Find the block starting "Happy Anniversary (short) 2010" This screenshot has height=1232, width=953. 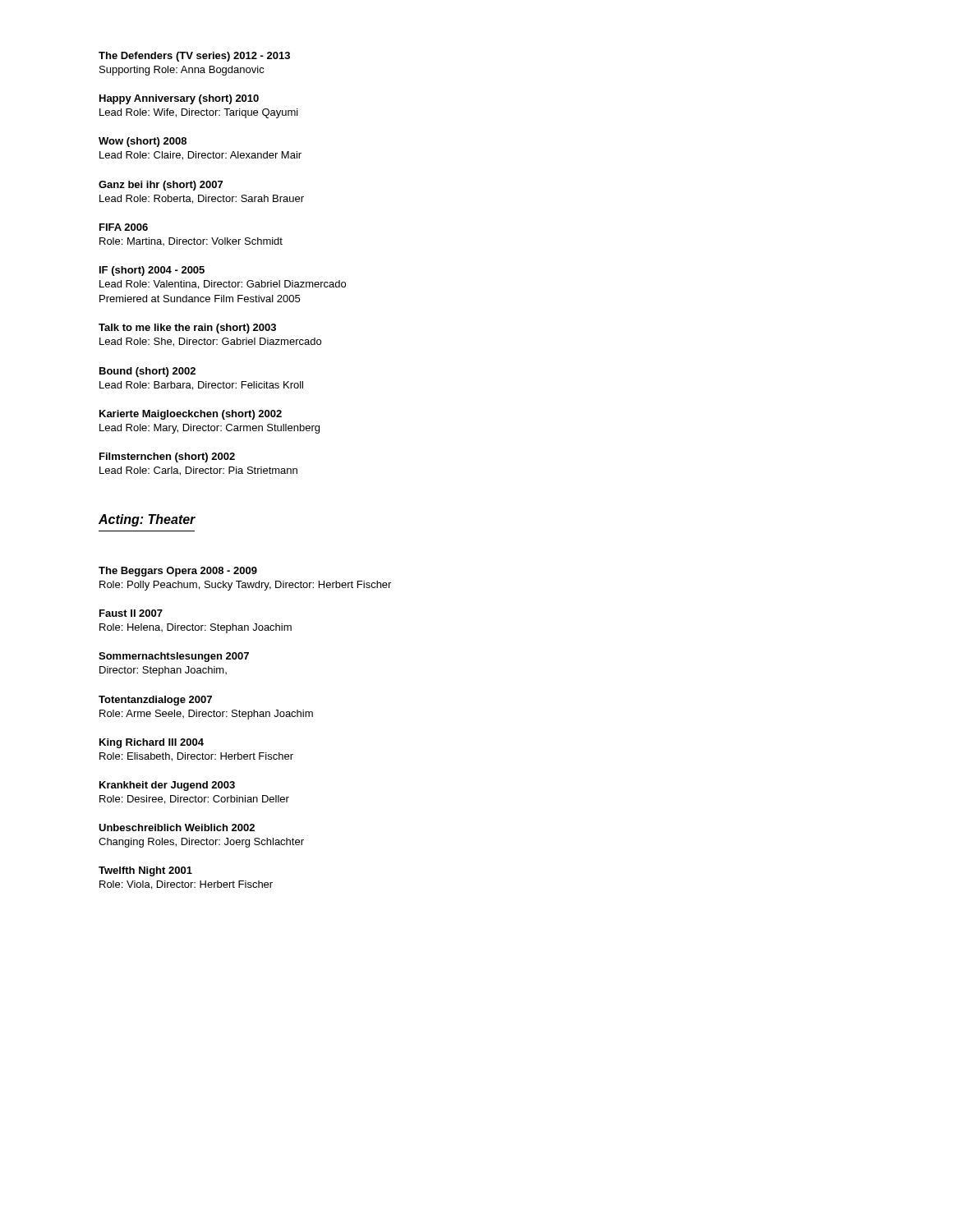coord(179,99)
